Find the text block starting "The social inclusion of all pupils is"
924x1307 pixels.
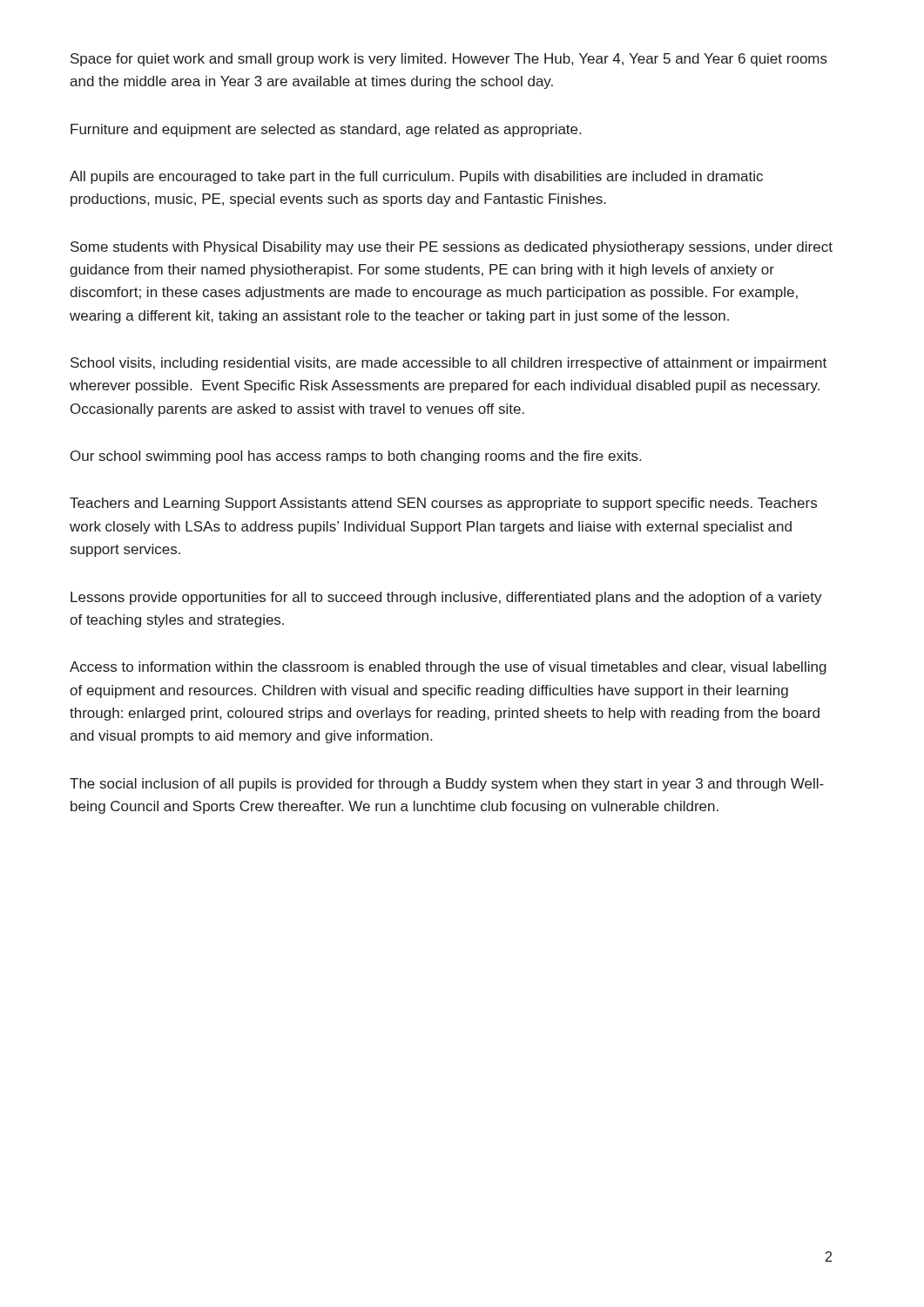(x=447, y=795)
